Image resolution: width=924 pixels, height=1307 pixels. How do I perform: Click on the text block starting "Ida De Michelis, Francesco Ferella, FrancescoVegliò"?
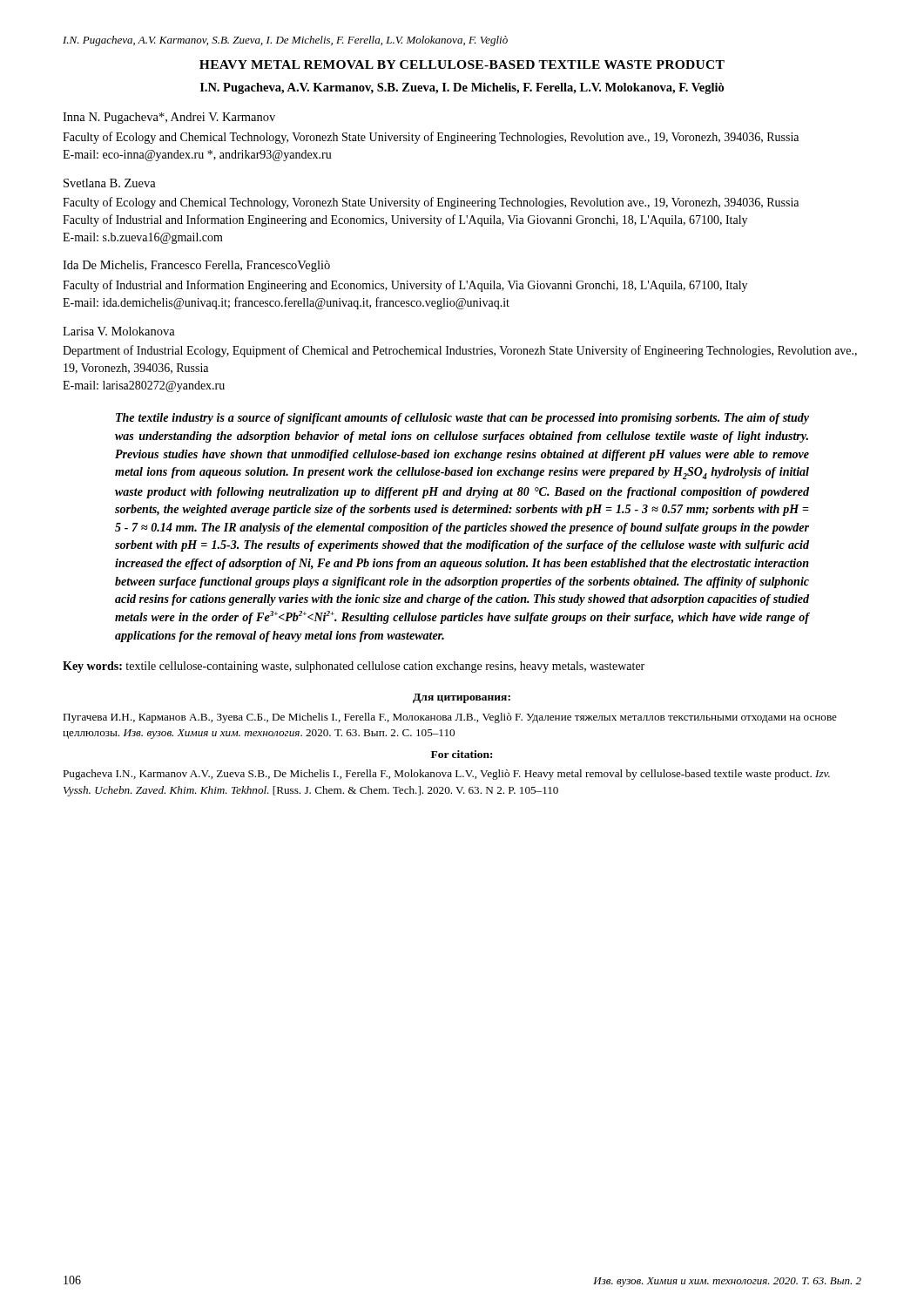click(196, 265)
